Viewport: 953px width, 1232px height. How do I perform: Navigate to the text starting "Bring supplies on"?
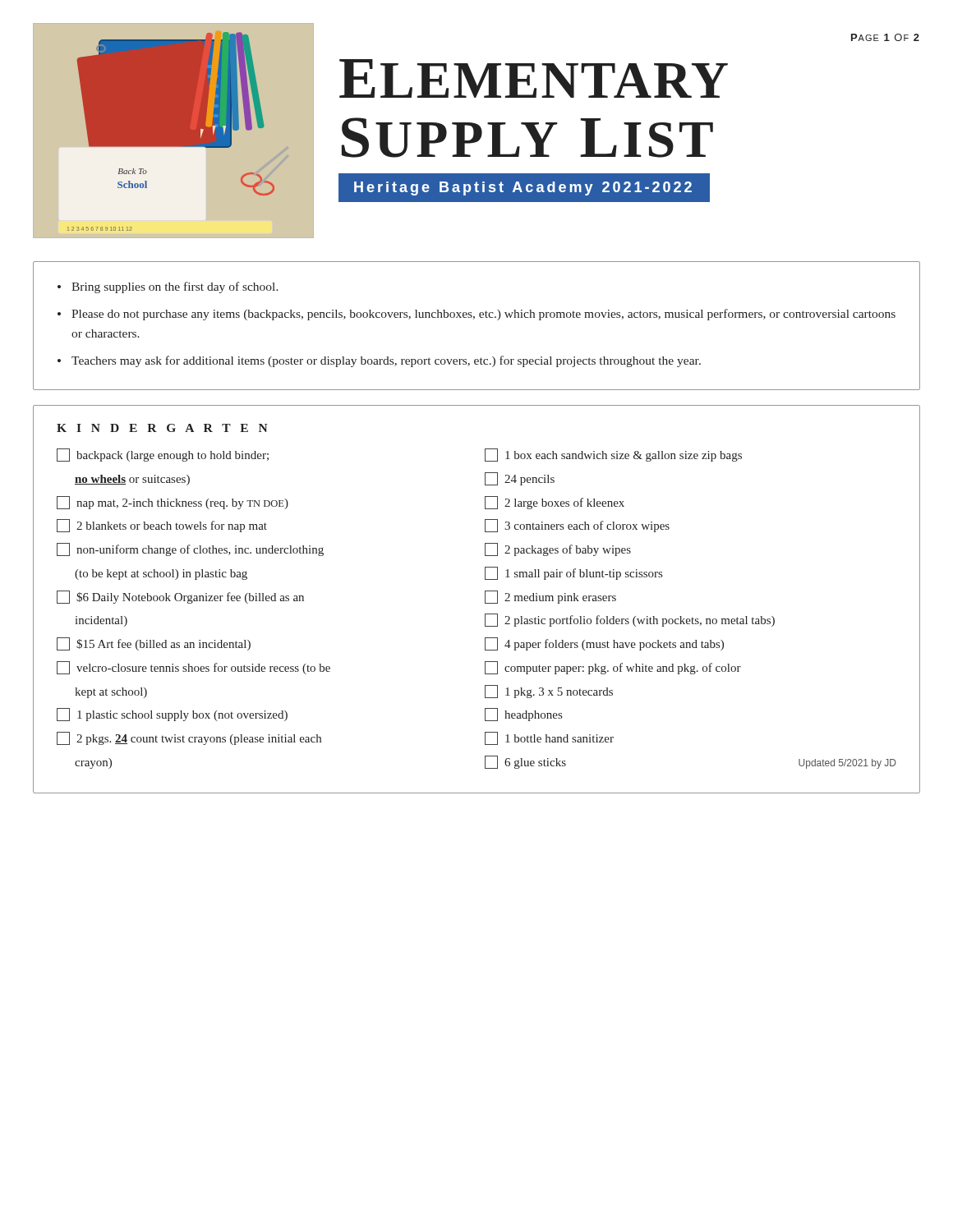175,286
